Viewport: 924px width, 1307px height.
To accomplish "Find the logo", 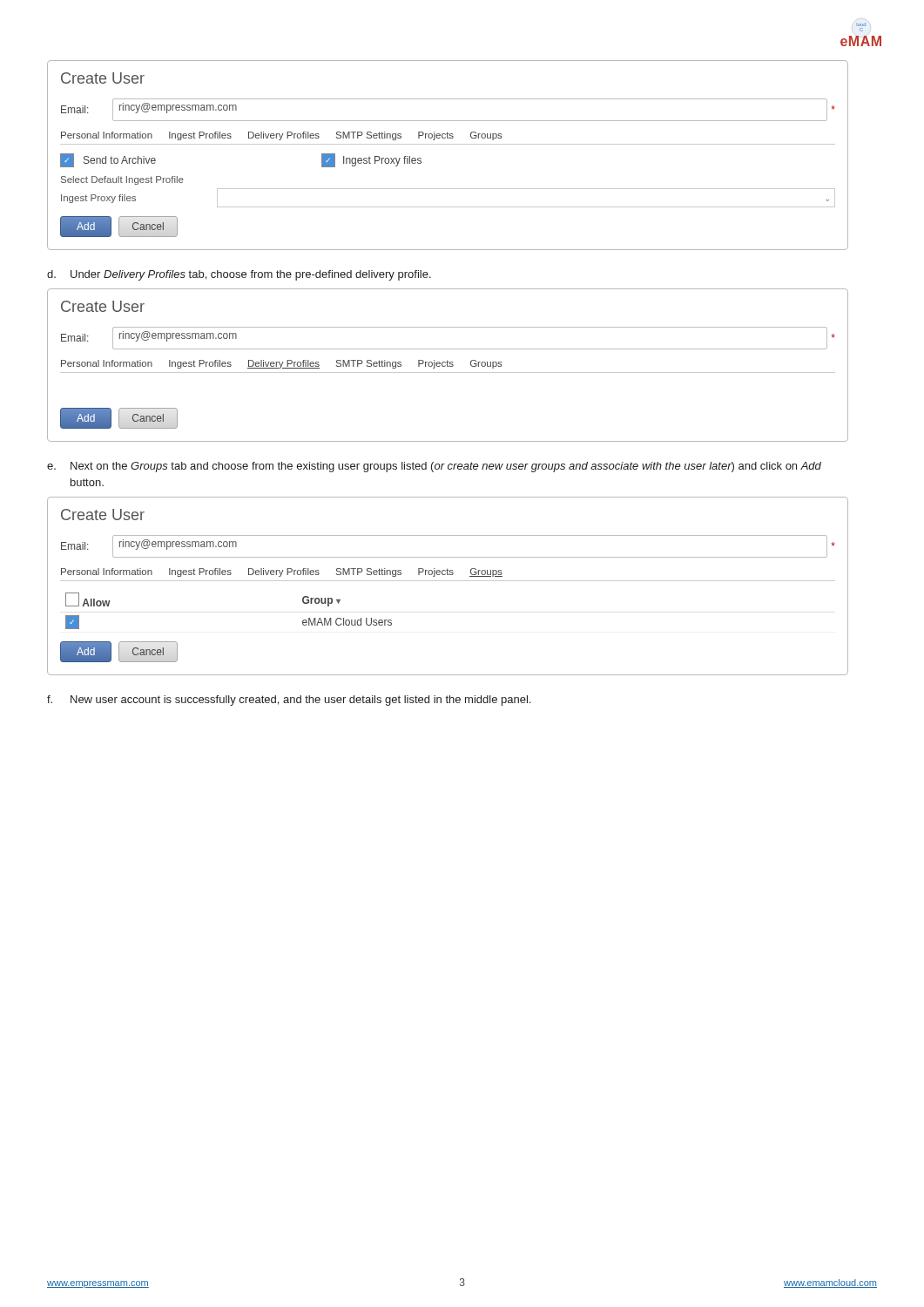I will pyautogui.click(x=861, y=37).
